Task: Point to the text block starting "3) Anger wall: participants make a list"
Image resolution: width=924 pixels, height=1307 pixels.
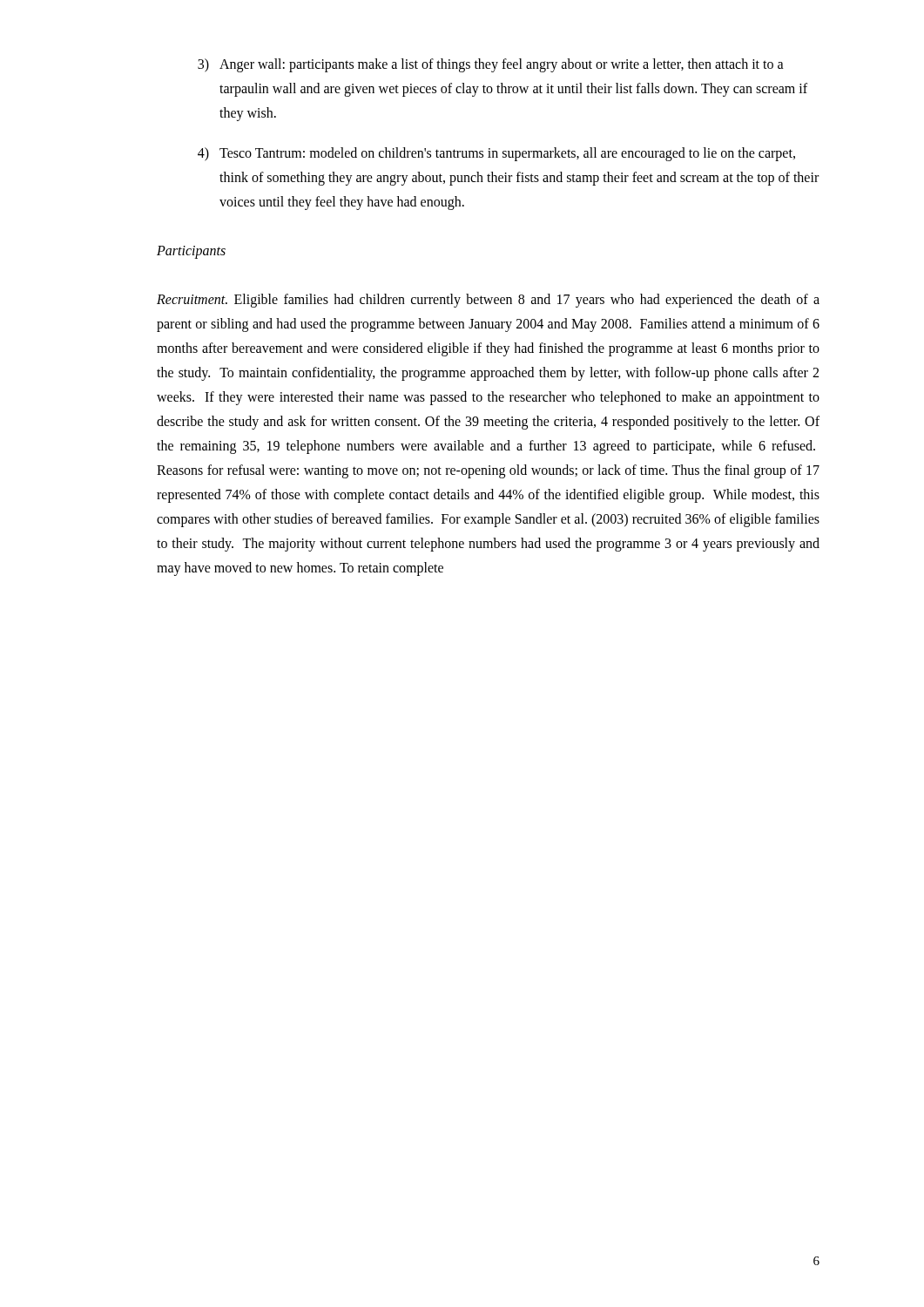Action: 488,89
